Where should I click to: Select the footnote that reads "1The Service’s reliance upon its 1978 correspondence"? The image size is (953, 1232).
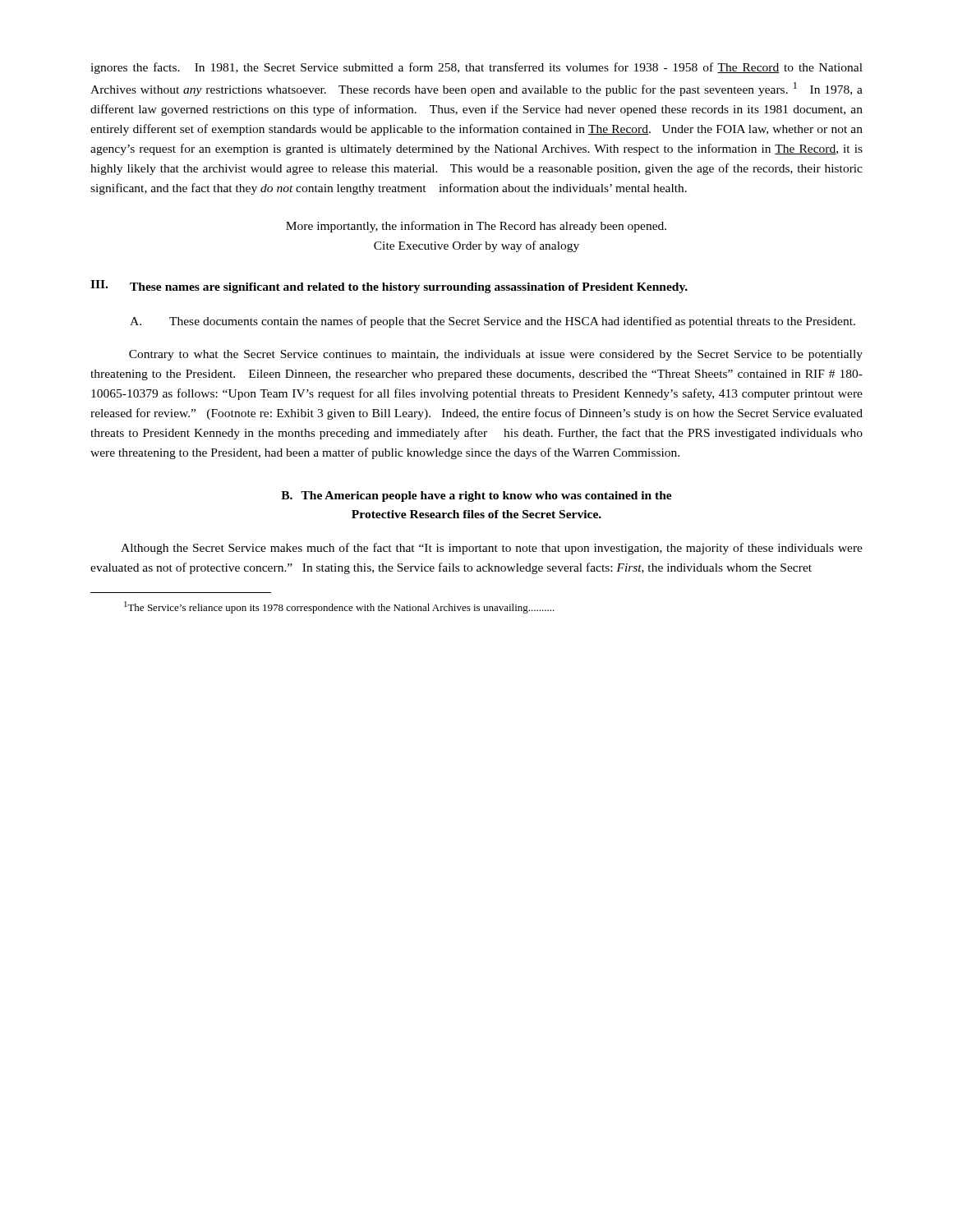pos(339,606)
